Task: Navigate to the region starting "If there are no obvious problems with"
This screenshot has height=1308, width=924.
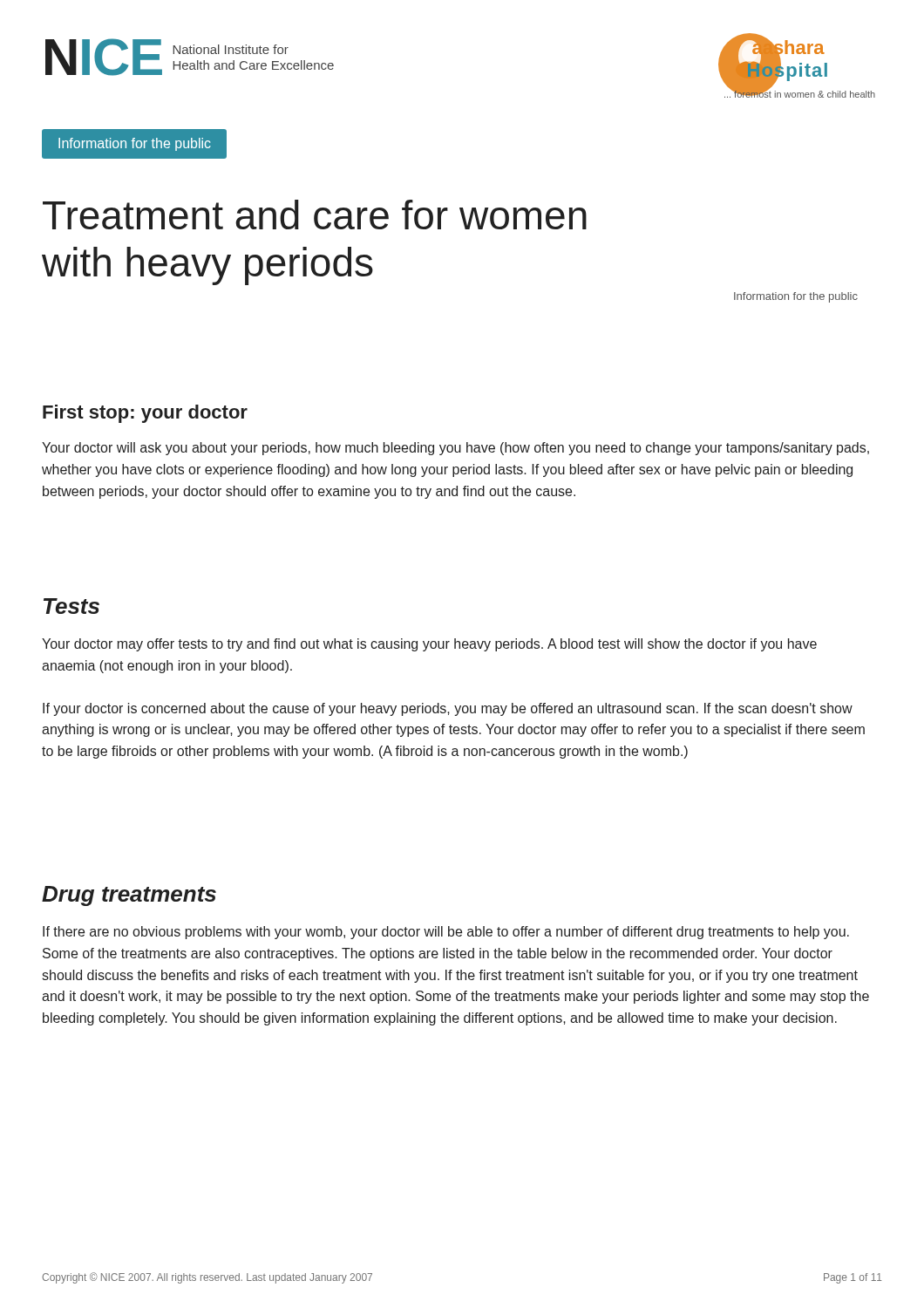Action: [456, 975]
